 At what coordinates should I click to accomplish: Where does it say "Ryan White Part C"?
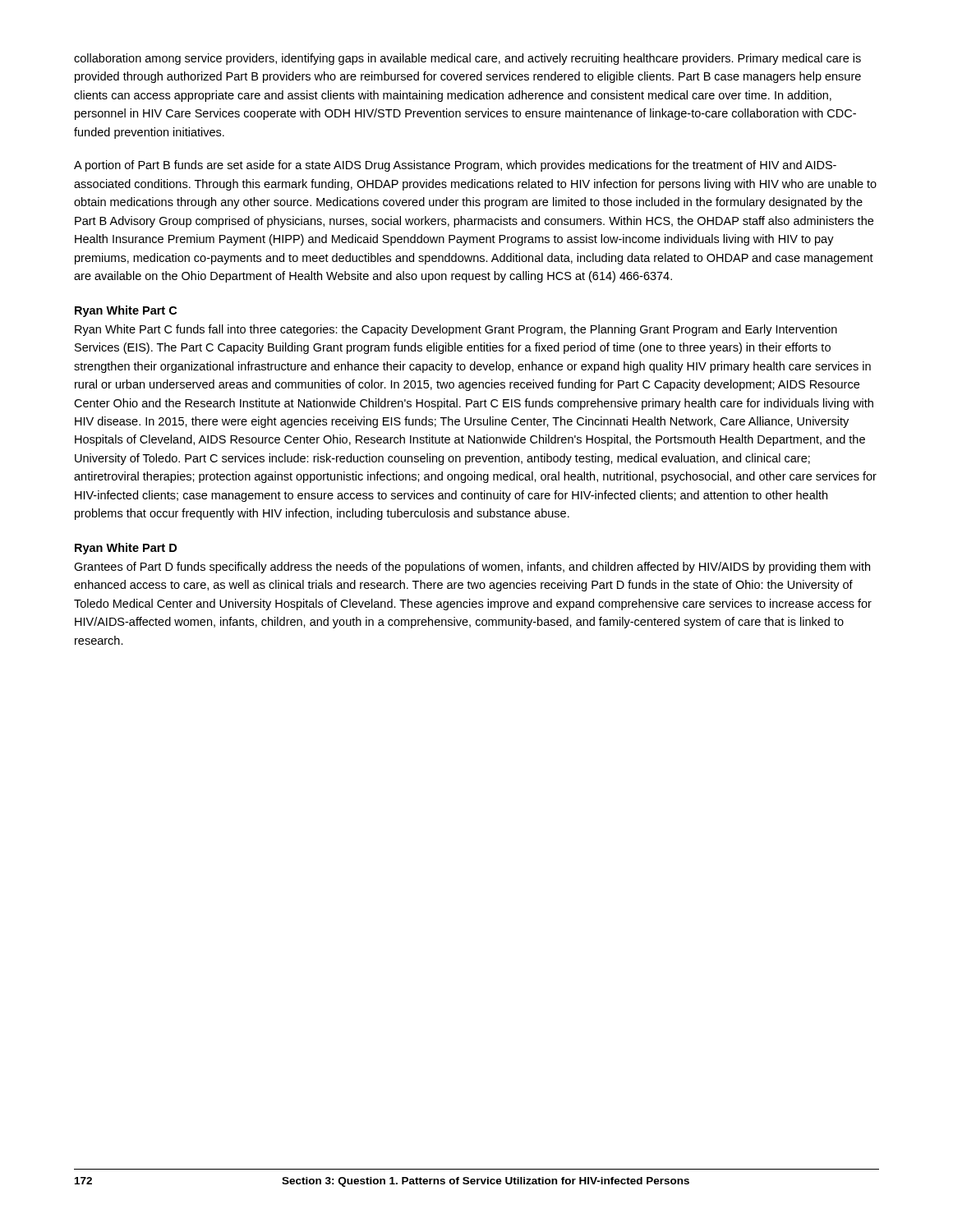pyautogui.click(x=126, y=310)
